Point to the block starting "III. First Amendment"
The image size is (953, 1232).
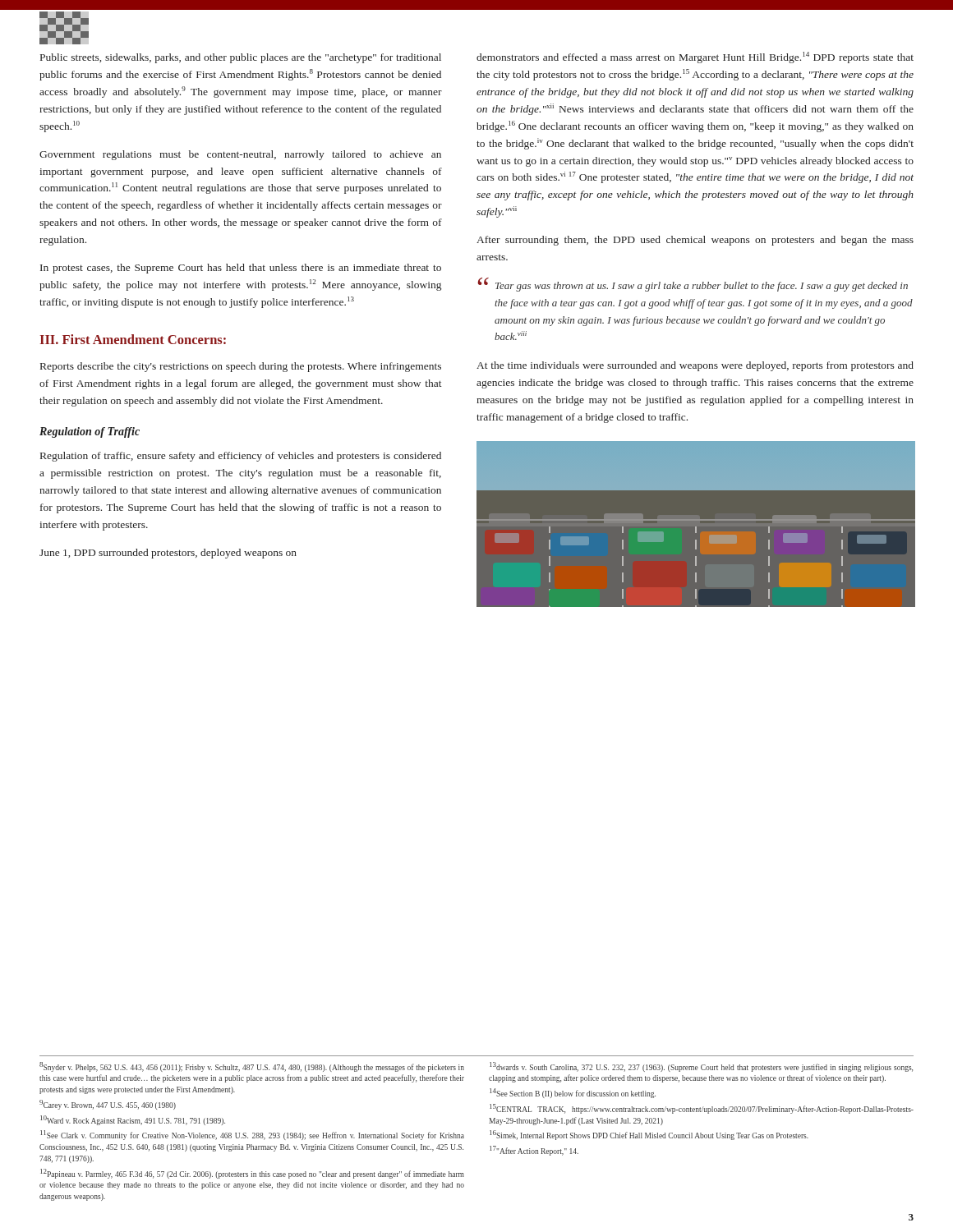click(x=133, y=340)
